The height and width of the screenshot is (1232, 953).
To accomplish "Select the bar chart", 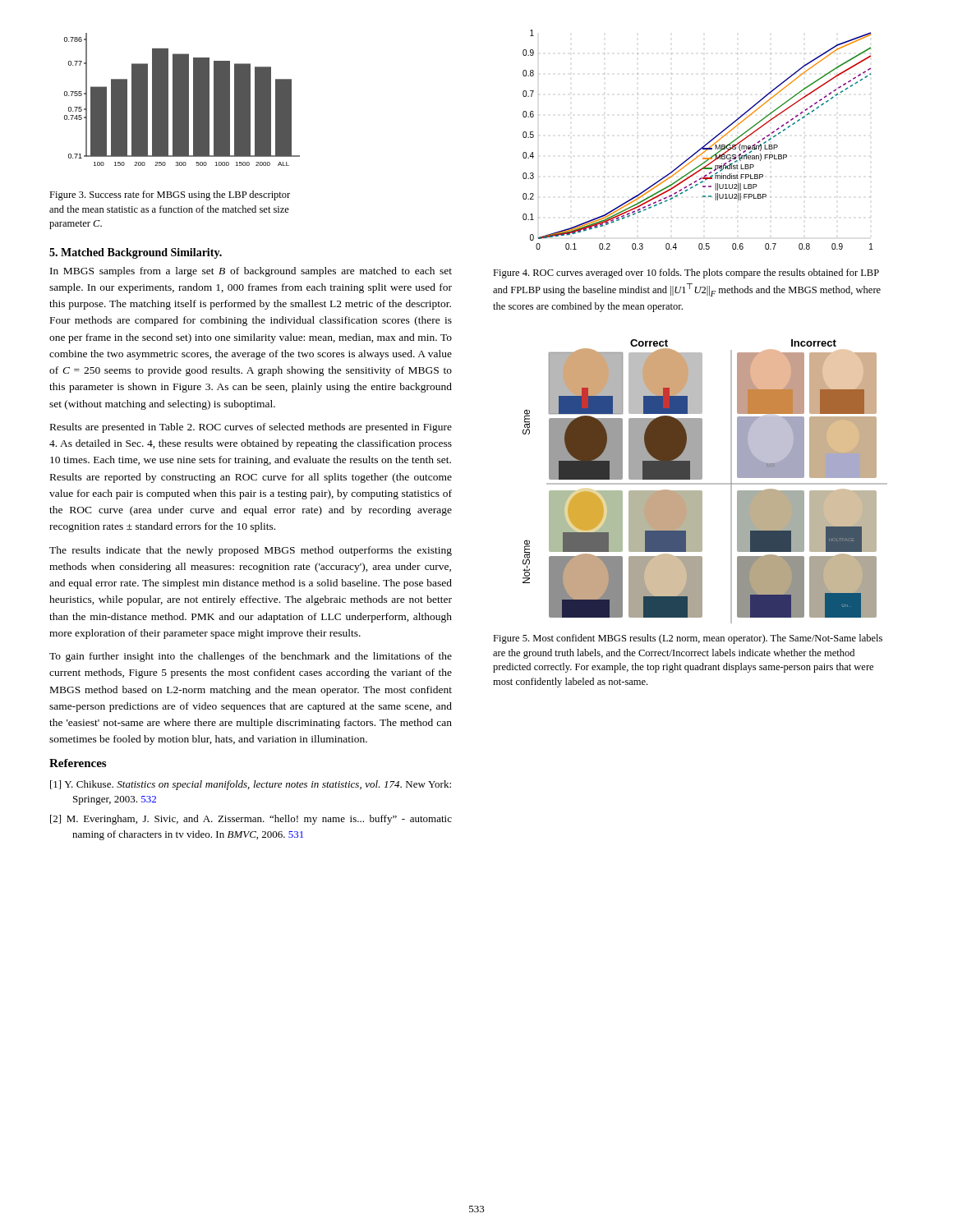I will tap(251, 105).
